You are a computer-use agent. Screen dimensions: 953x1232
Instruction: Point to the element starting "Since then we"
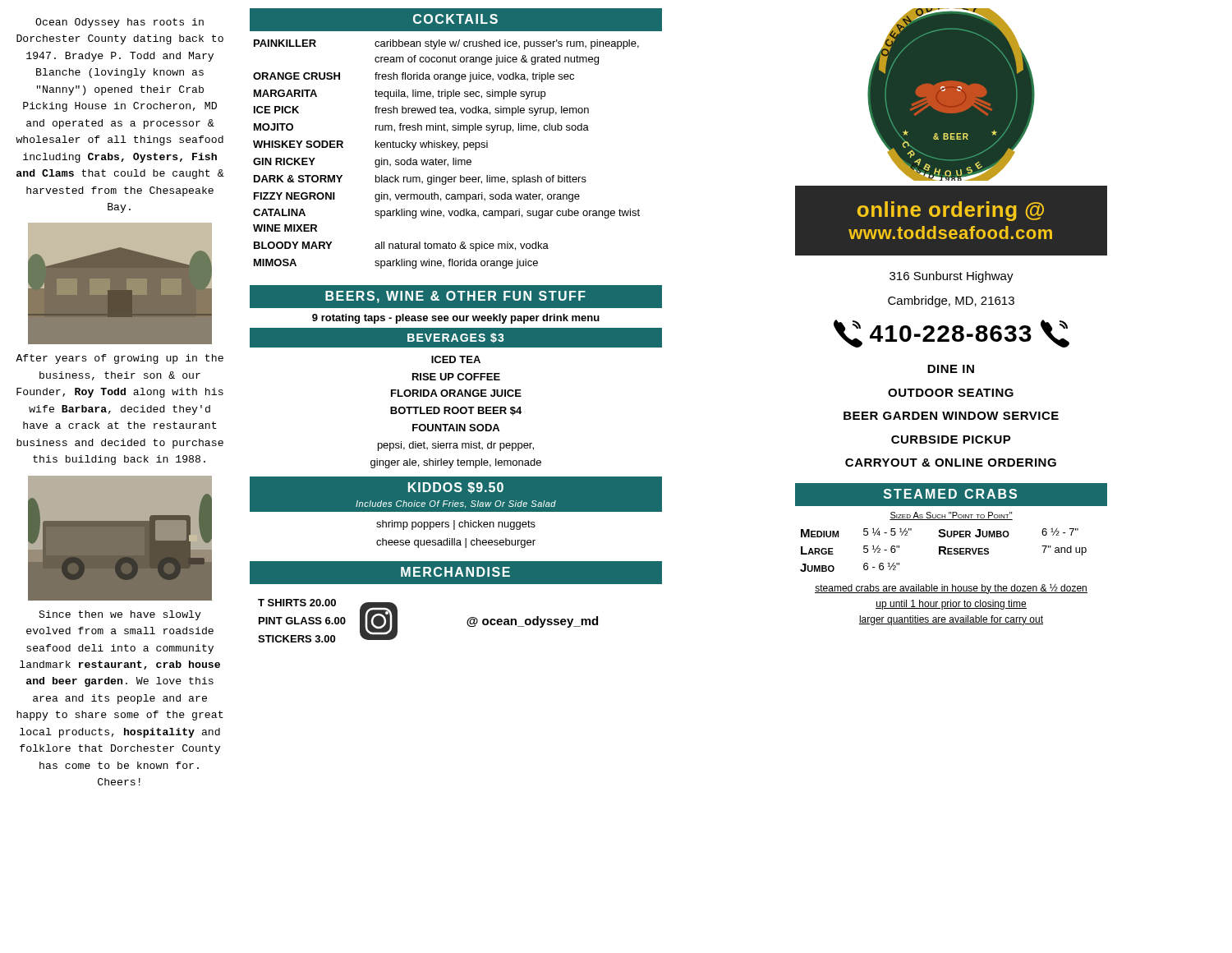[120, 699]
